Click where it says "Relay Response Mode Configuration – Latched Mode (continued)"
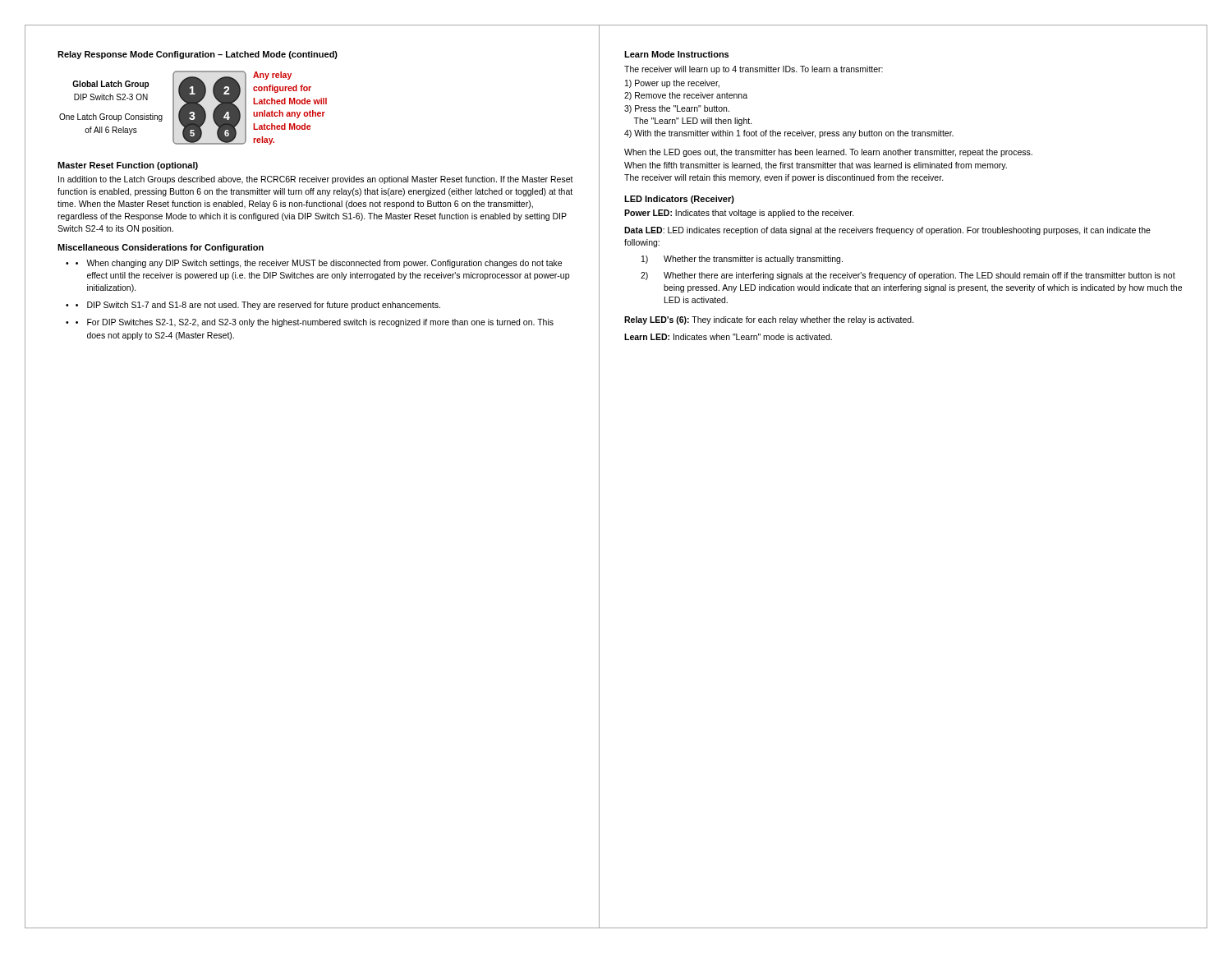This screenshot has height=953, width=1232. pos(198,54)
